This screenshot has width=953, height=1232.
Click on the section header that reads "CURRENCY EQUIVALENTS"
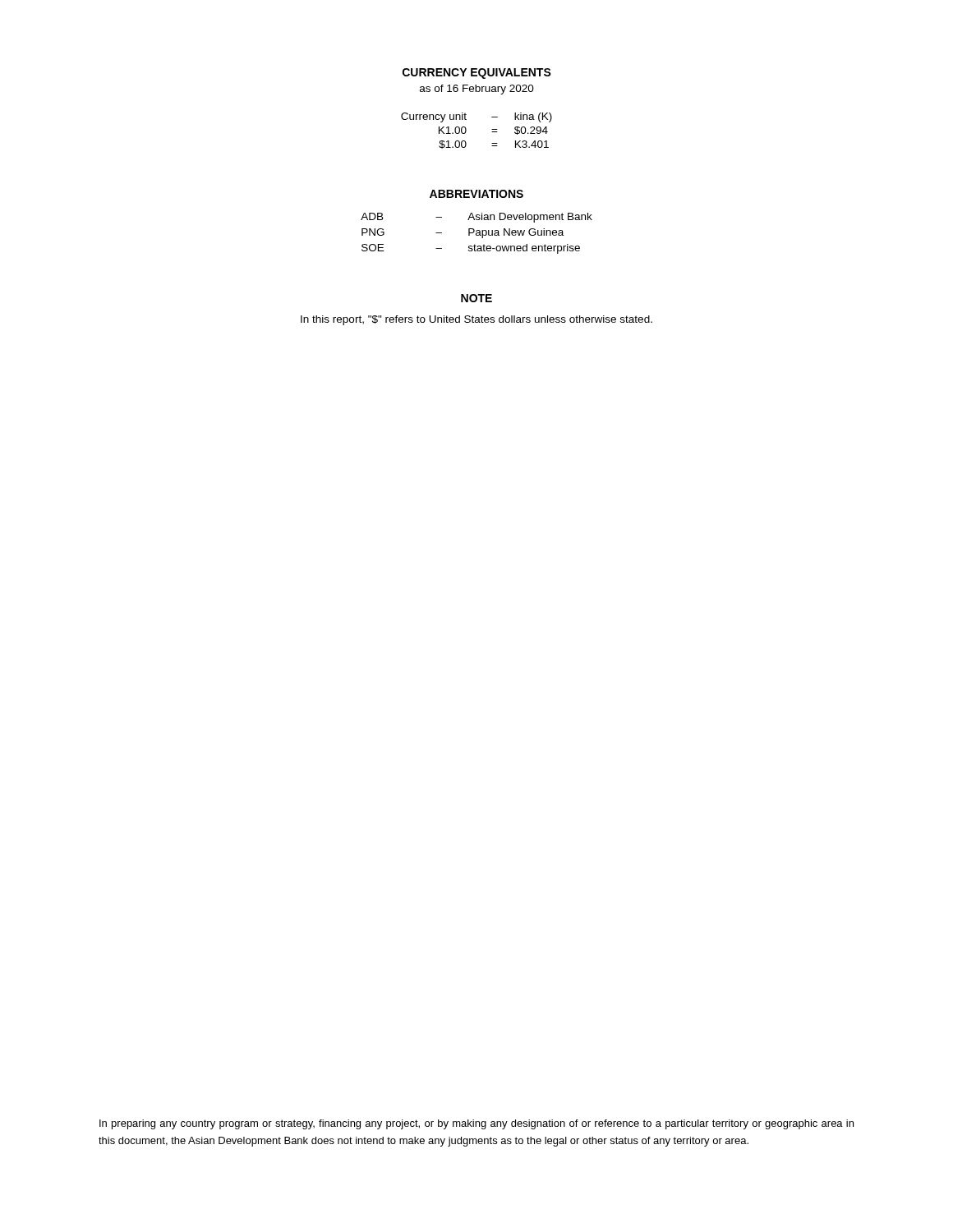pos(476,72)
